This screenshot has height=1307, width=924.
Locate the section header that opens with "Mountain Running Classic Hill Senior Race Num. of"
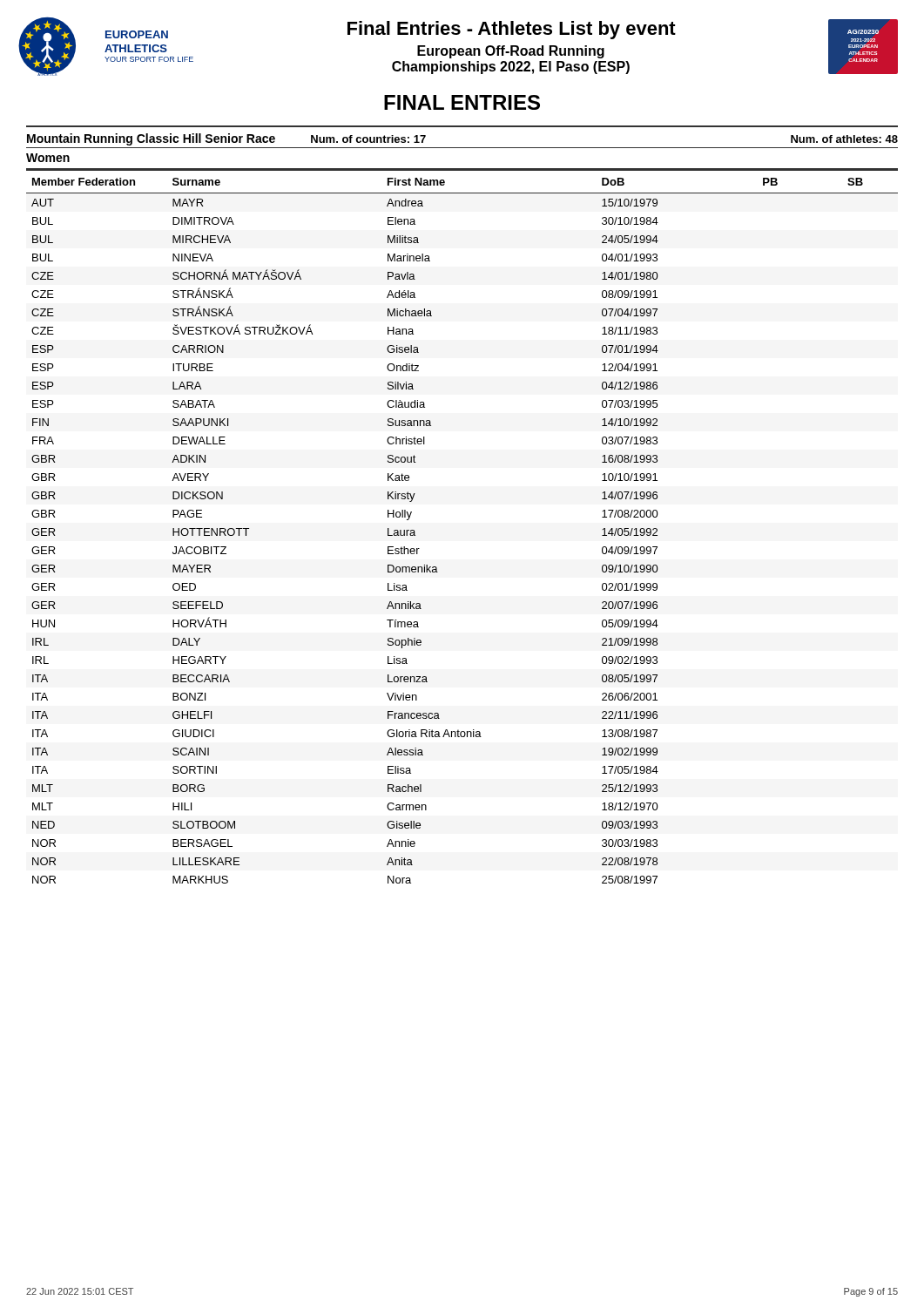[x=462, y=139]
